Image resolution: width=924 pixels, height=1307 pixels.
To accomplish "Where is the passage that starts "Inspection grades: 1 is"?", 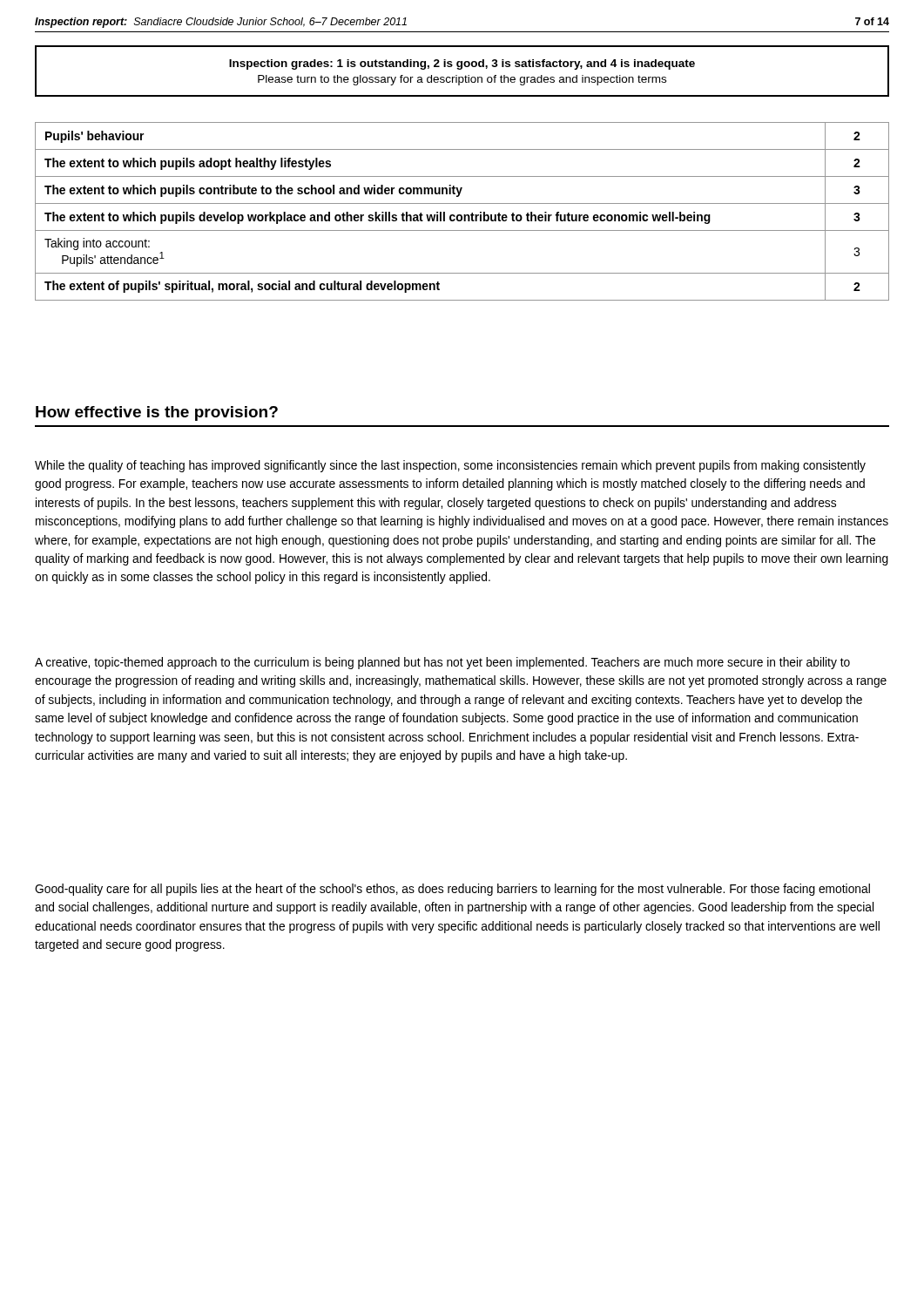I will 462,71.
